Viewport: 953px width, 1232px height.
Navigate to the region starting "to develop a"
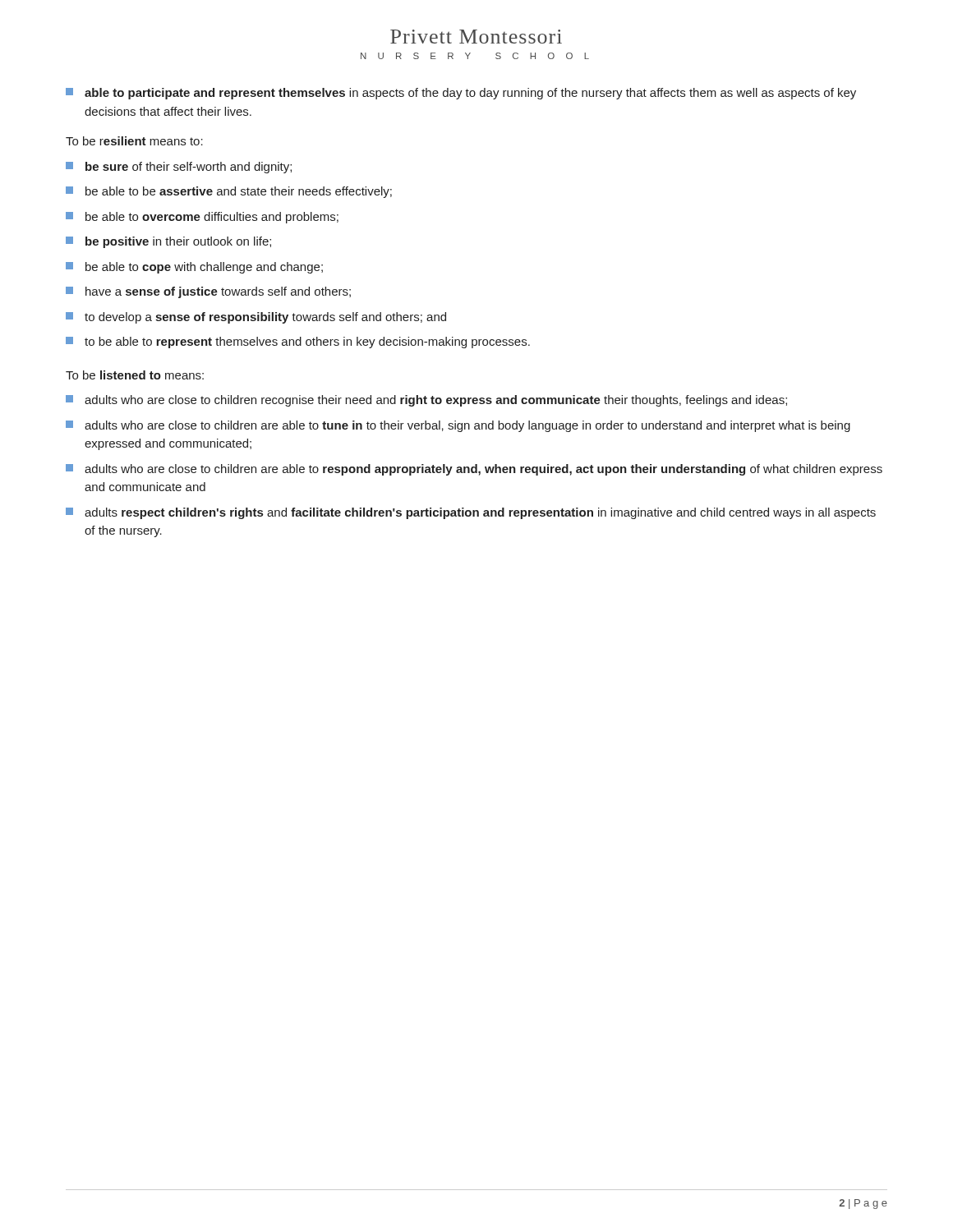[x=256, y=318]
